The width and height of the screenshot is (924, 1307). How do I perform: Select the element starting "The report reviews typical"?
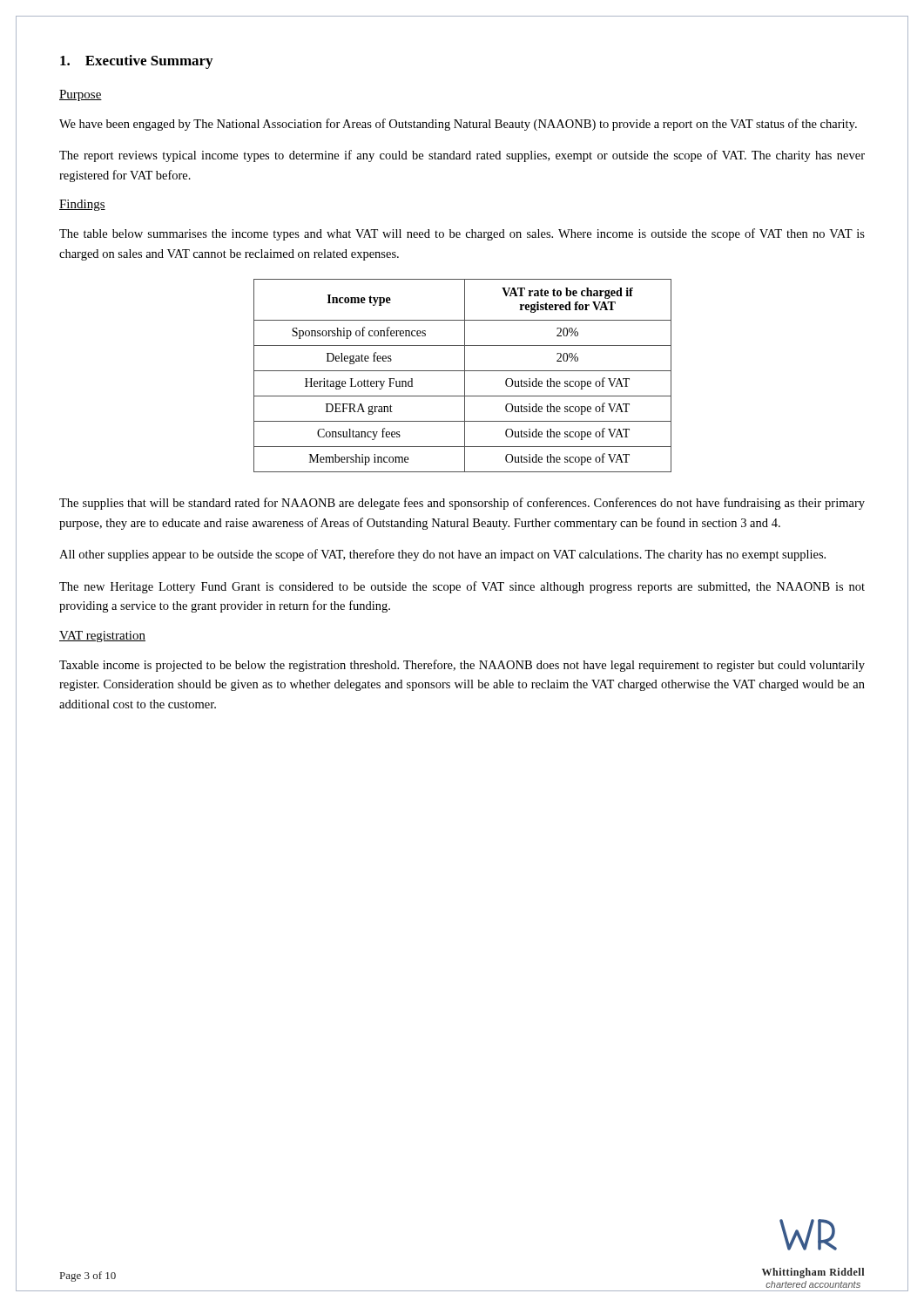tap(462, 165)
